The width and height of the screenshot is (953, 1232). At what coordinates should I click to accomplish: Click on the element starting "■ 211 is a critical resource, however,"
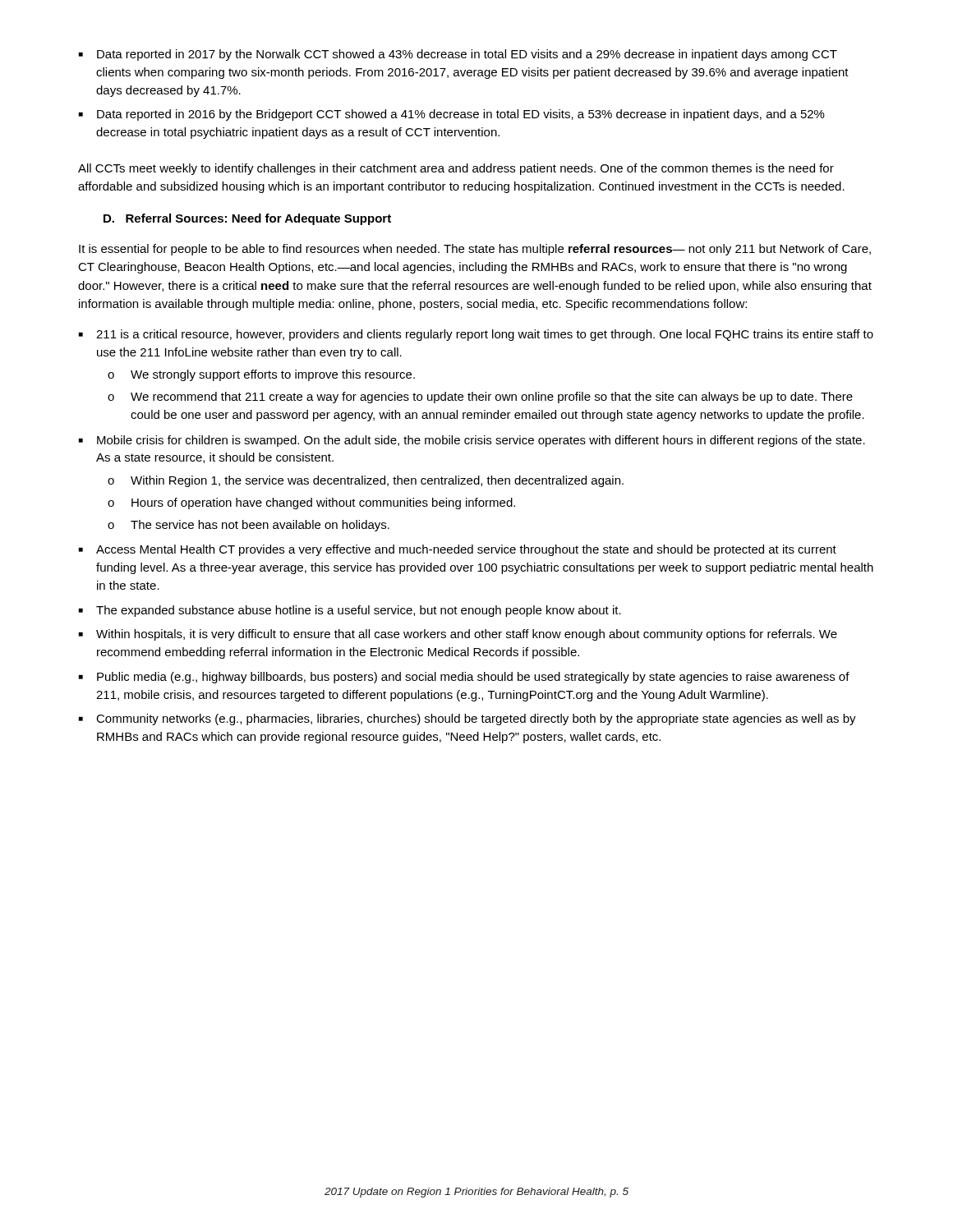click(x=476, y=335)
